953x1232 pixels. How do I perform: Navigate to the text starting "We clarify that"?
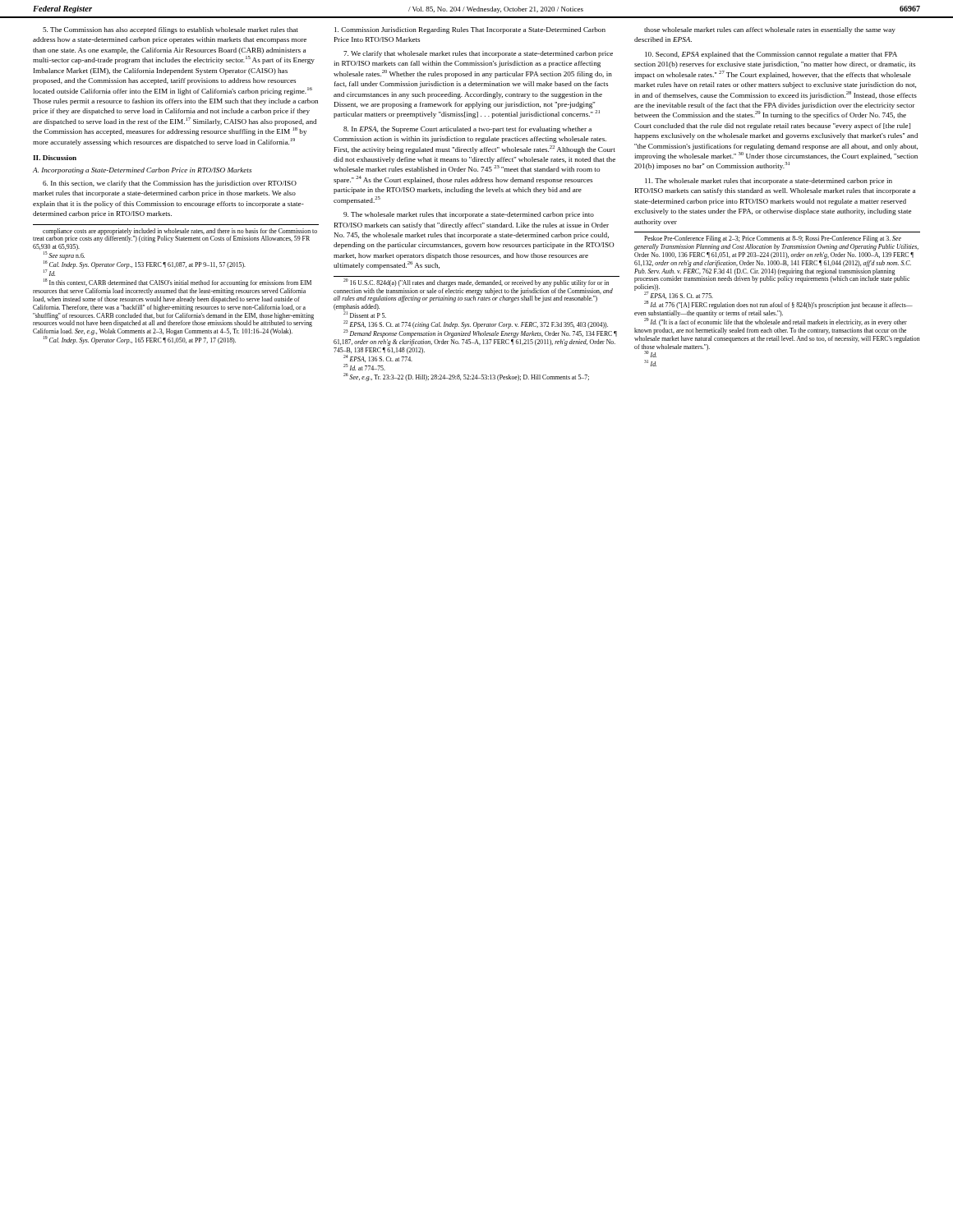[x=476, y=160]
